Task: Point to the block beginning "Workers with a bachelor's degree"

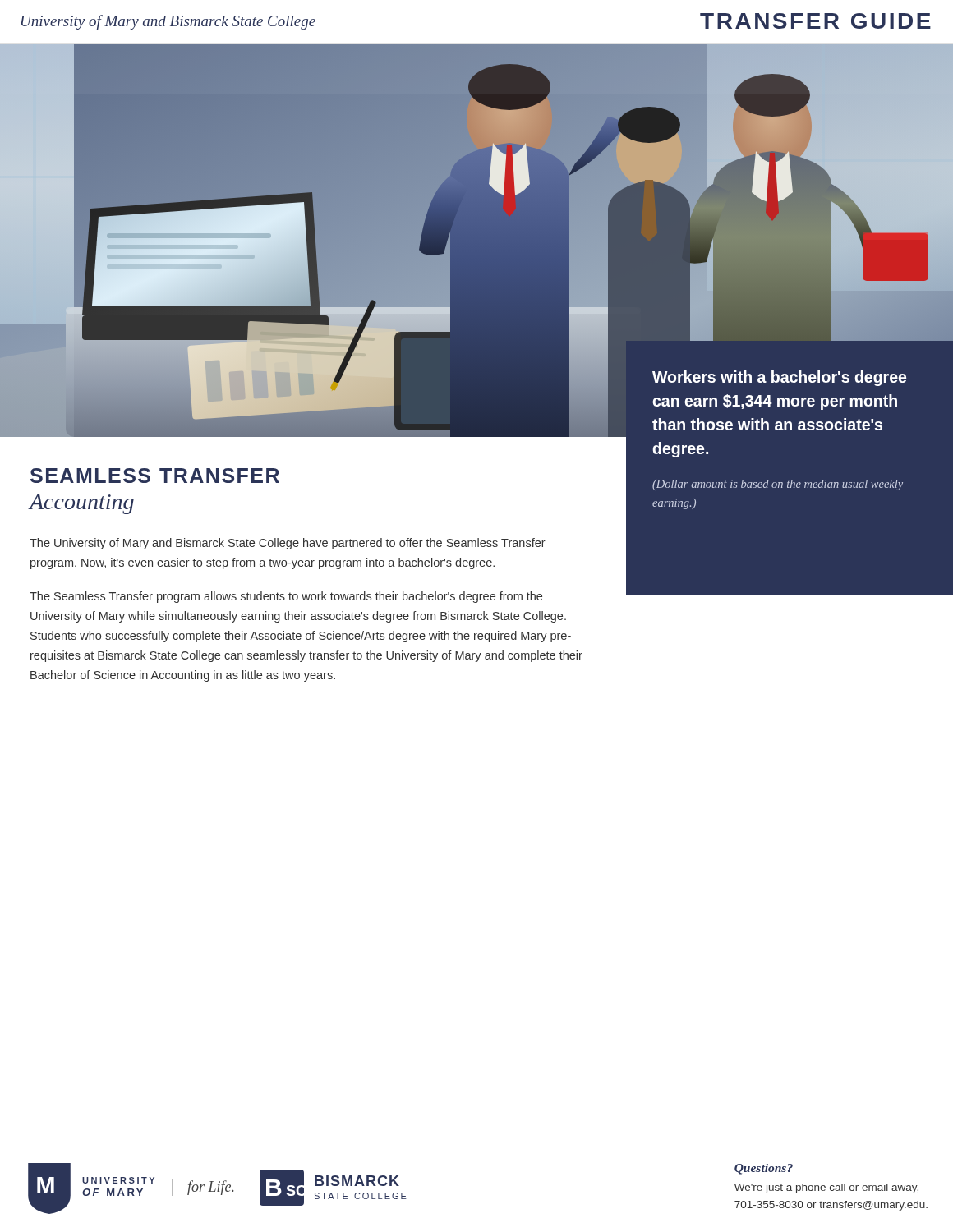Action: point(790,439)
